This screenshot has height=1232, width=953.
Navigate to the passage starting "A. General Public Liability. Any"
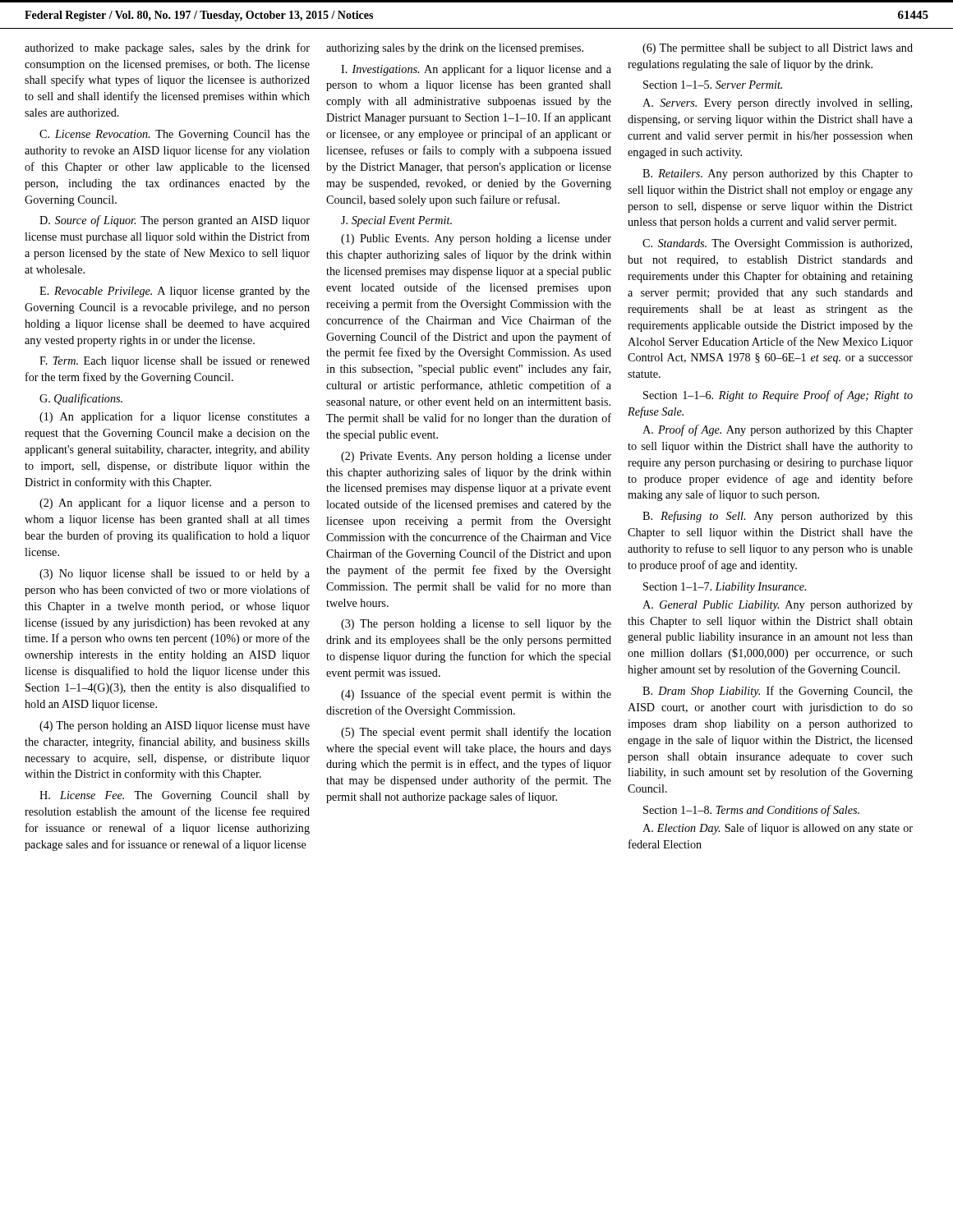coord(770,638)
